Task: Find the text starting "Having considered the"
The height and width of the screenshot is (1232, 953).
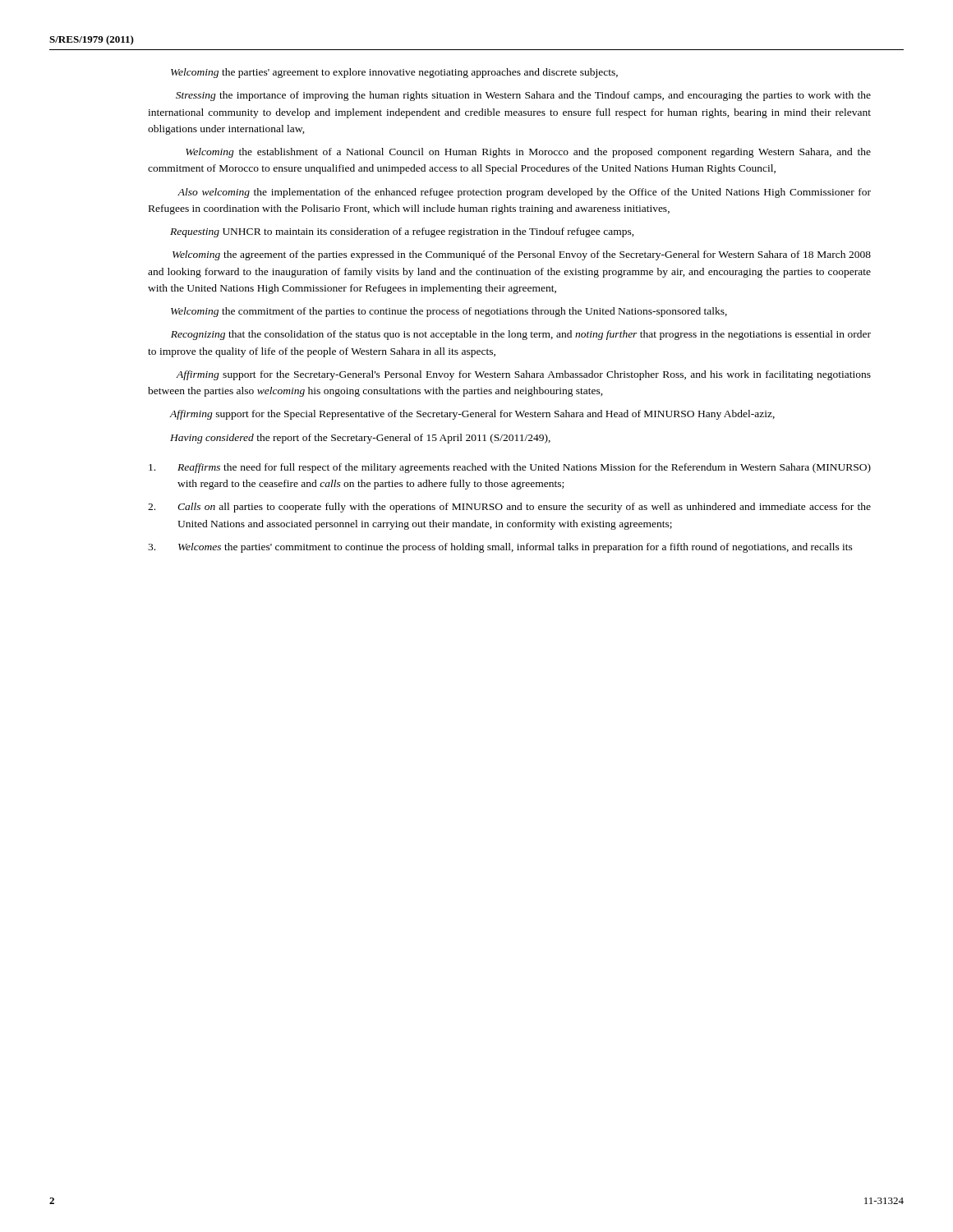Action: pos(349,437)
